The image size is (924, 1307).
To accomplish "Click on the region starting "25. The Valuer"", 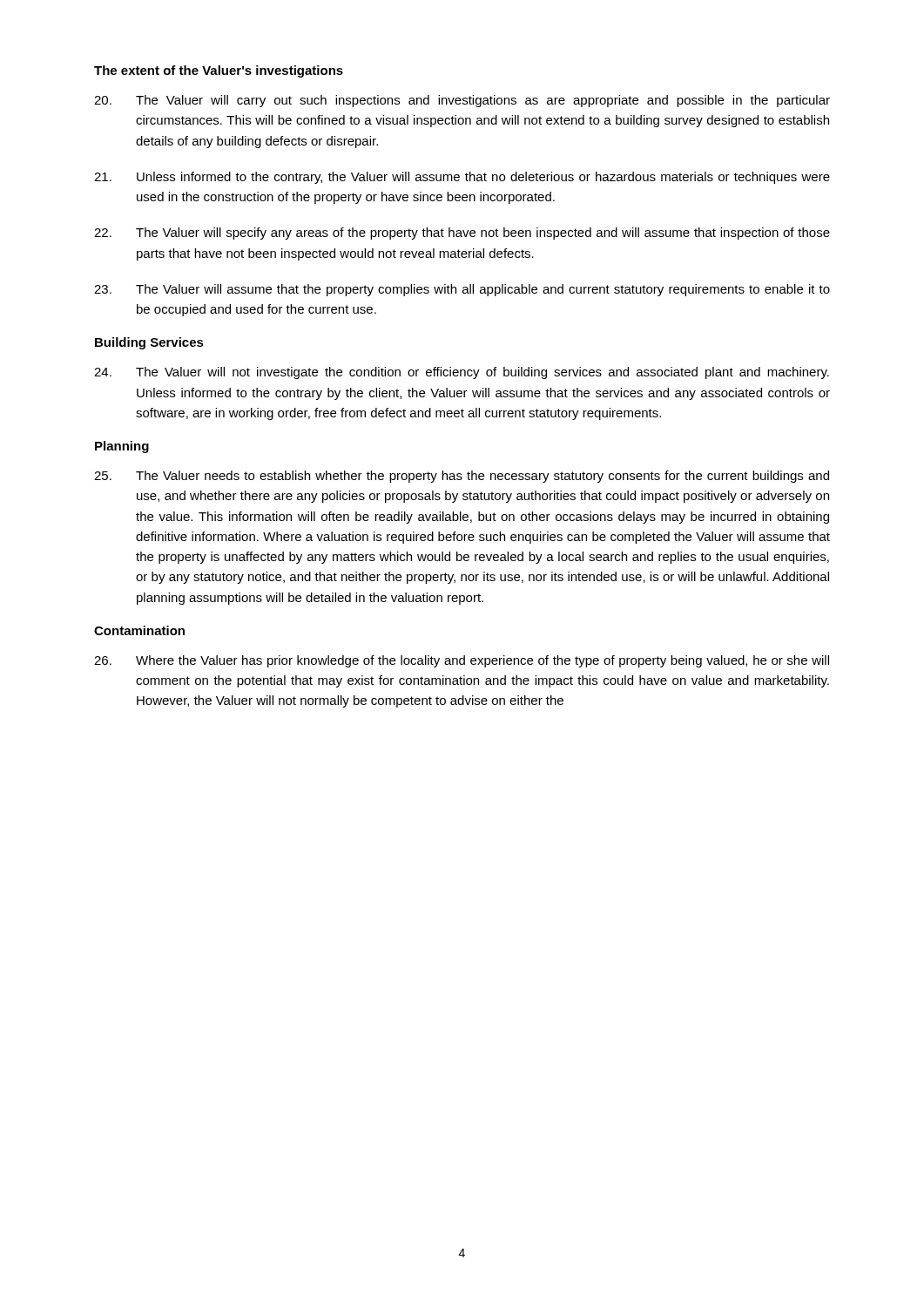I will click(462, 536).
